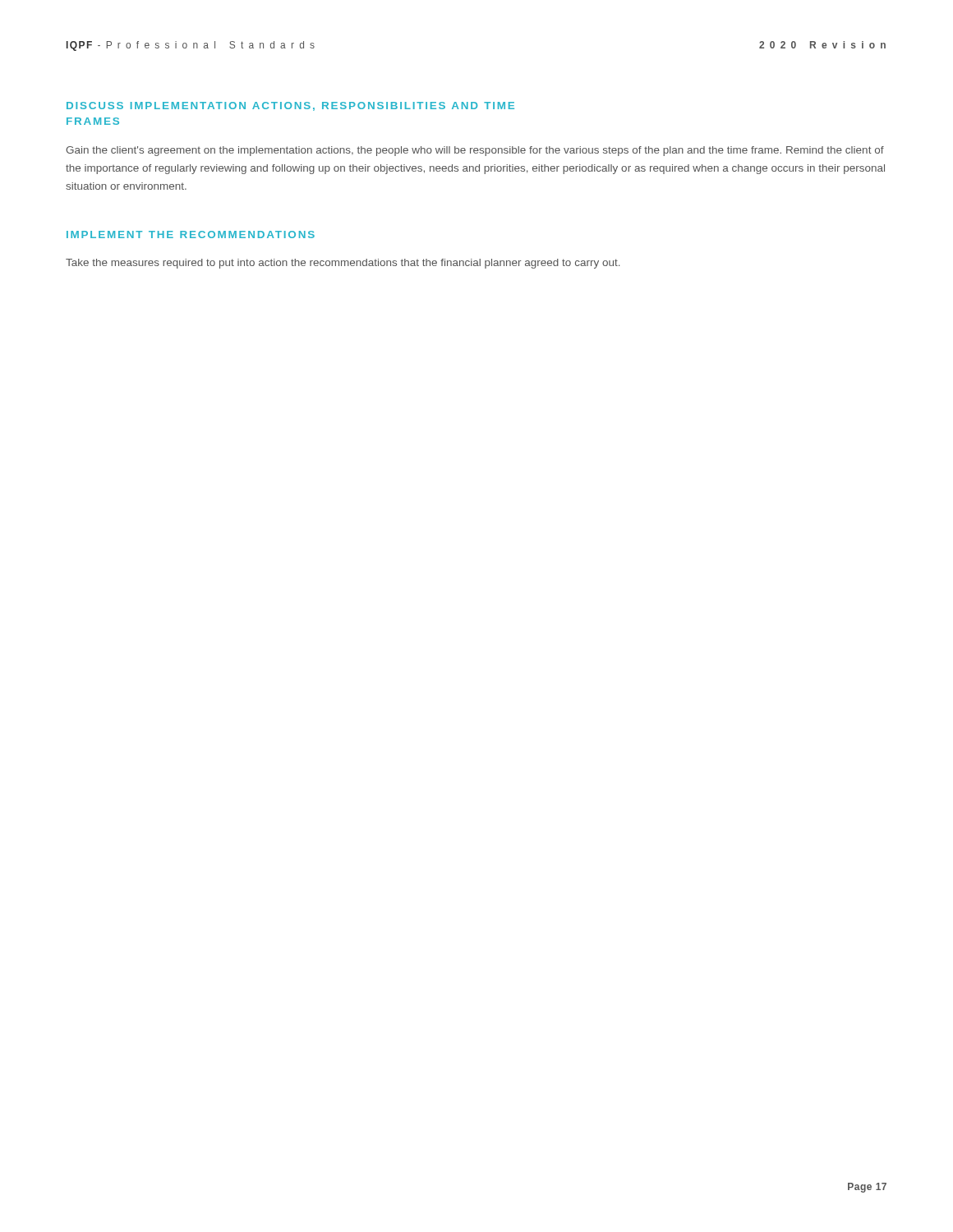Click on the text block starting "Take the measures required to put into action"
The height and width of the screenshot is (1232, 953).
(x=343, y=263)
